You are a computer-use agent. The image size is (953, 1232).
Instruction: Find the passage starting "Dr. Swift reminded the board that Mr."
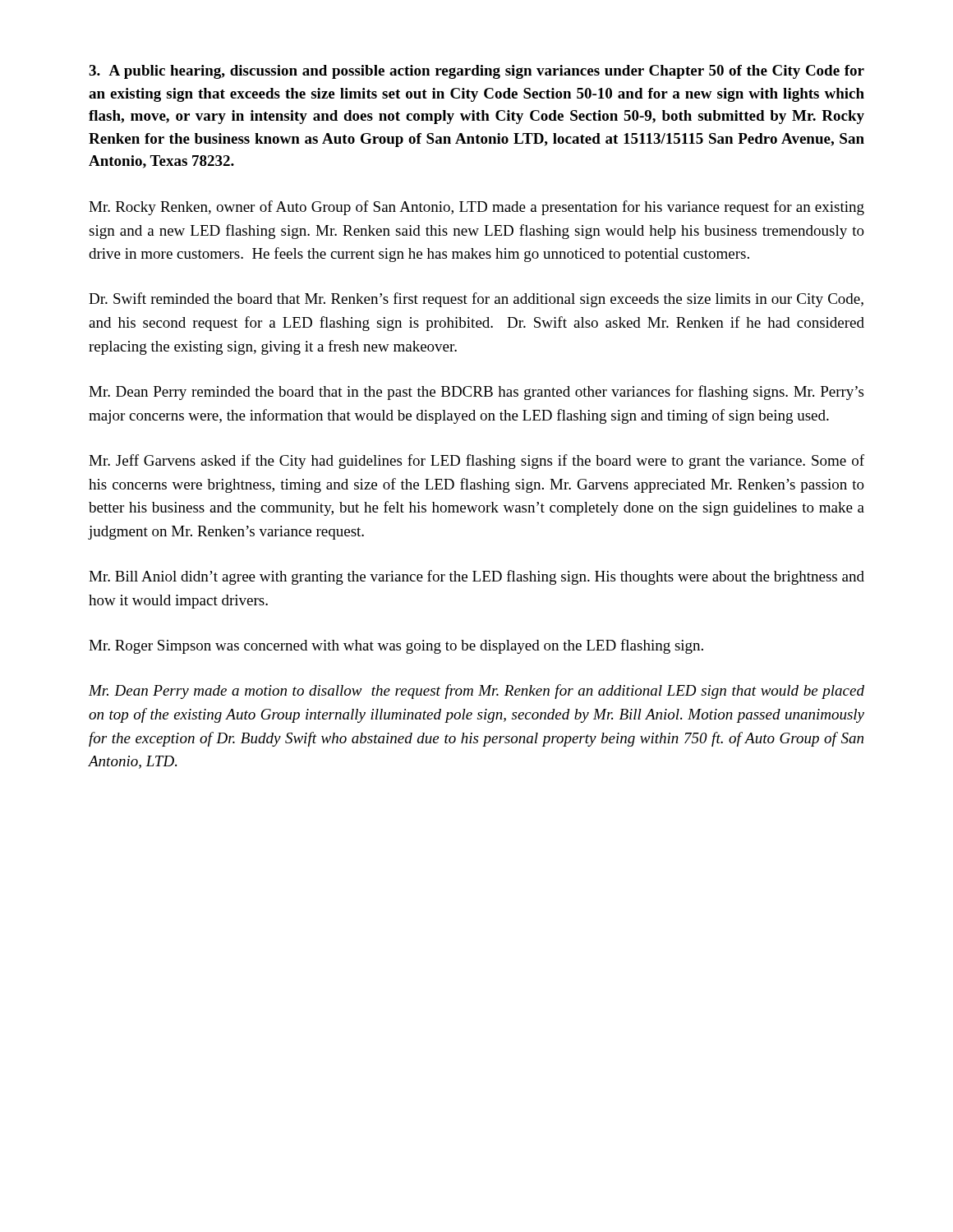(476, 323)
